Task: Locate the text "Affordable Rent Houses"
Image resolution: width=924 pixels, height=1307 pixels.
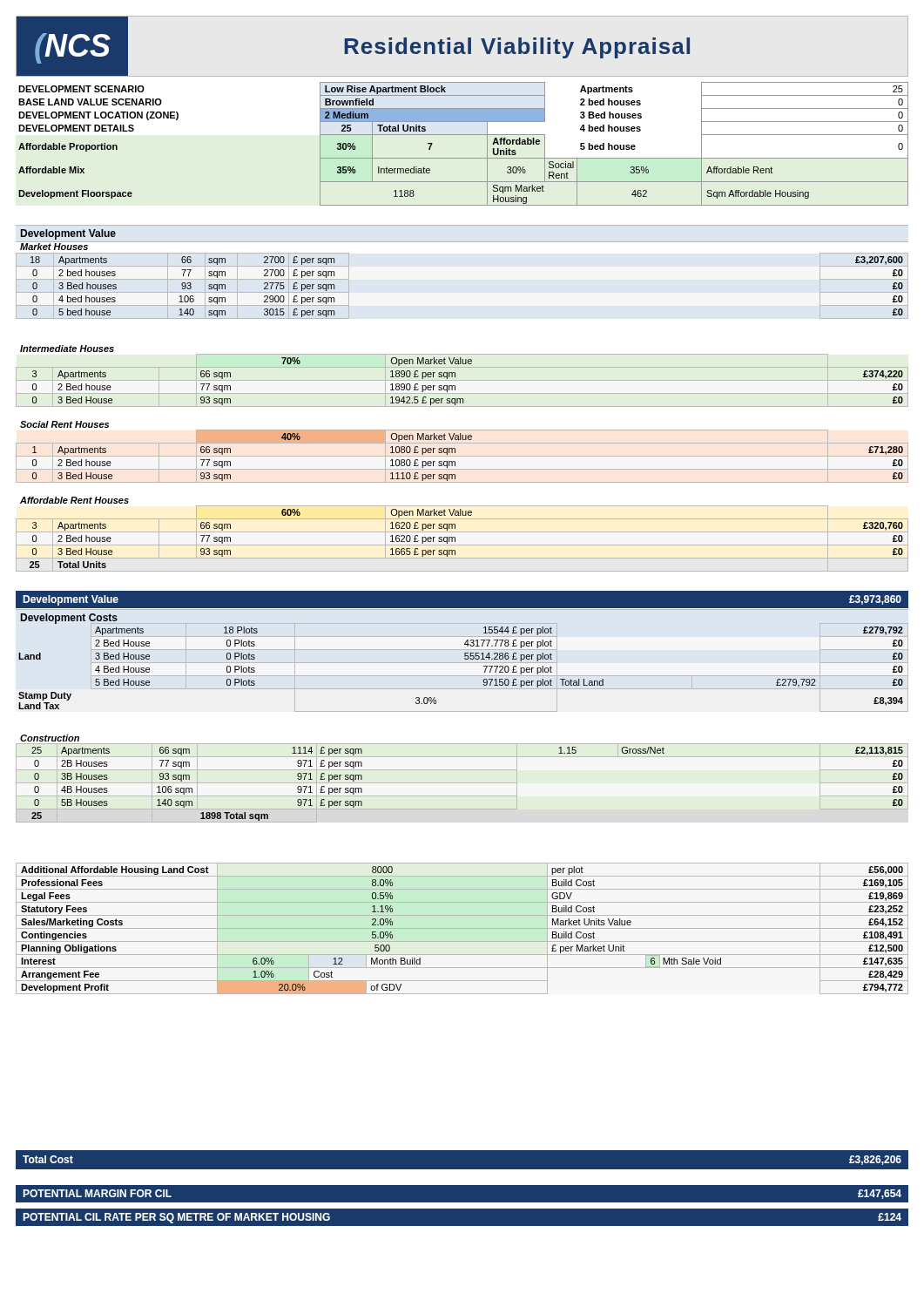Action: [75, 500]
